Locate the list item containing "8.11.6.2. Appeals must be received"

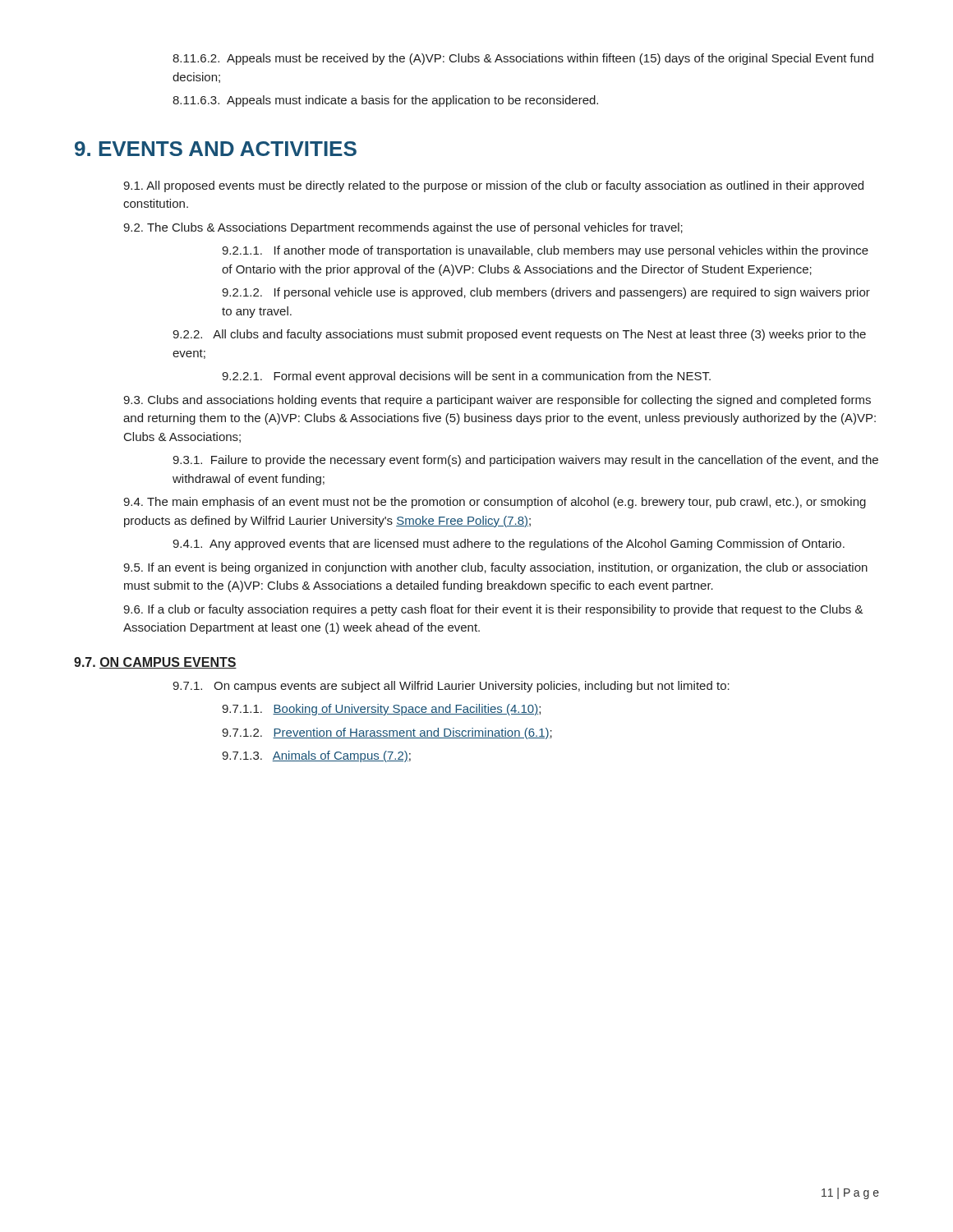pos(523,67)
